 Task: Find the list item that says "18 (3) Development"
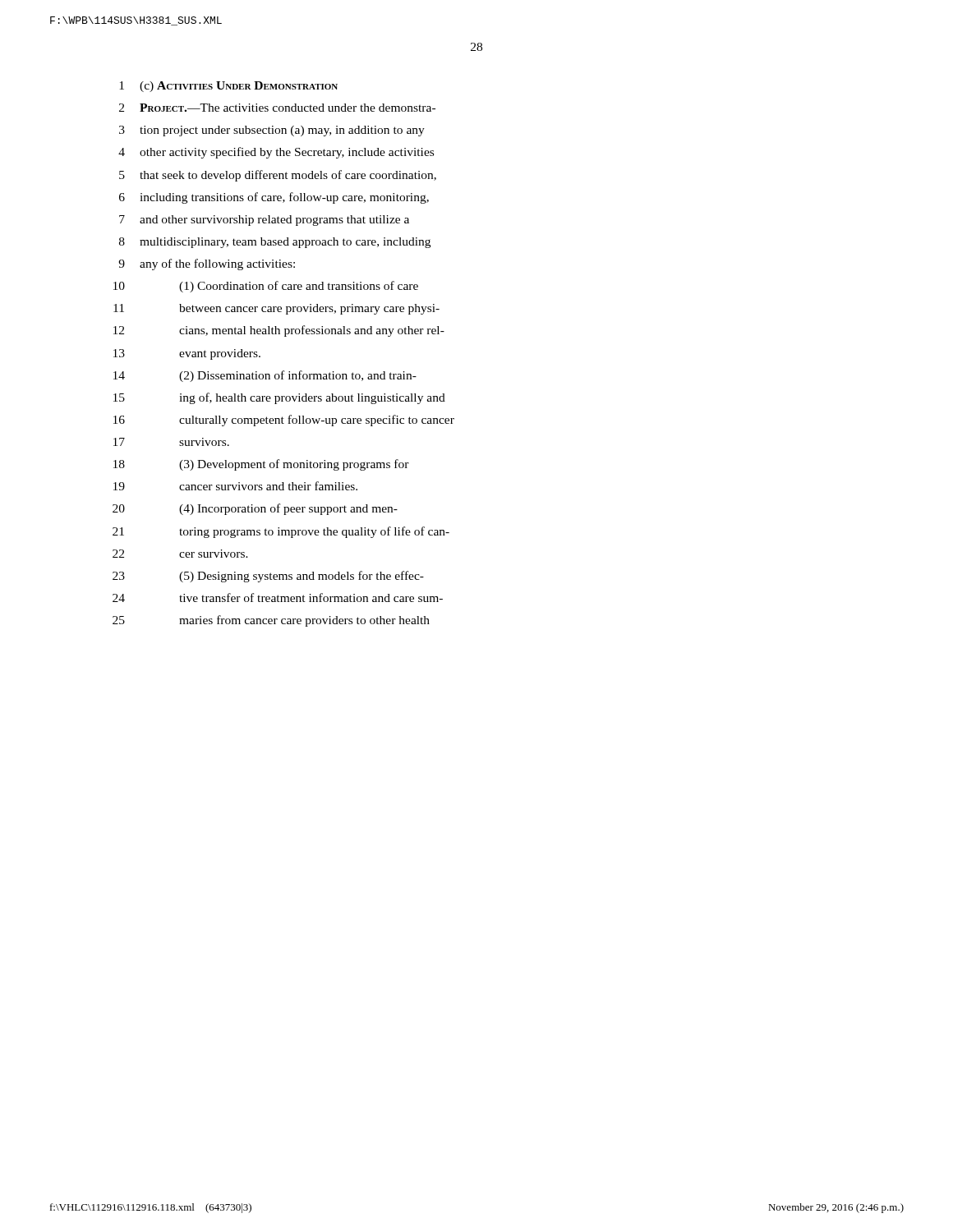[261, 465]
